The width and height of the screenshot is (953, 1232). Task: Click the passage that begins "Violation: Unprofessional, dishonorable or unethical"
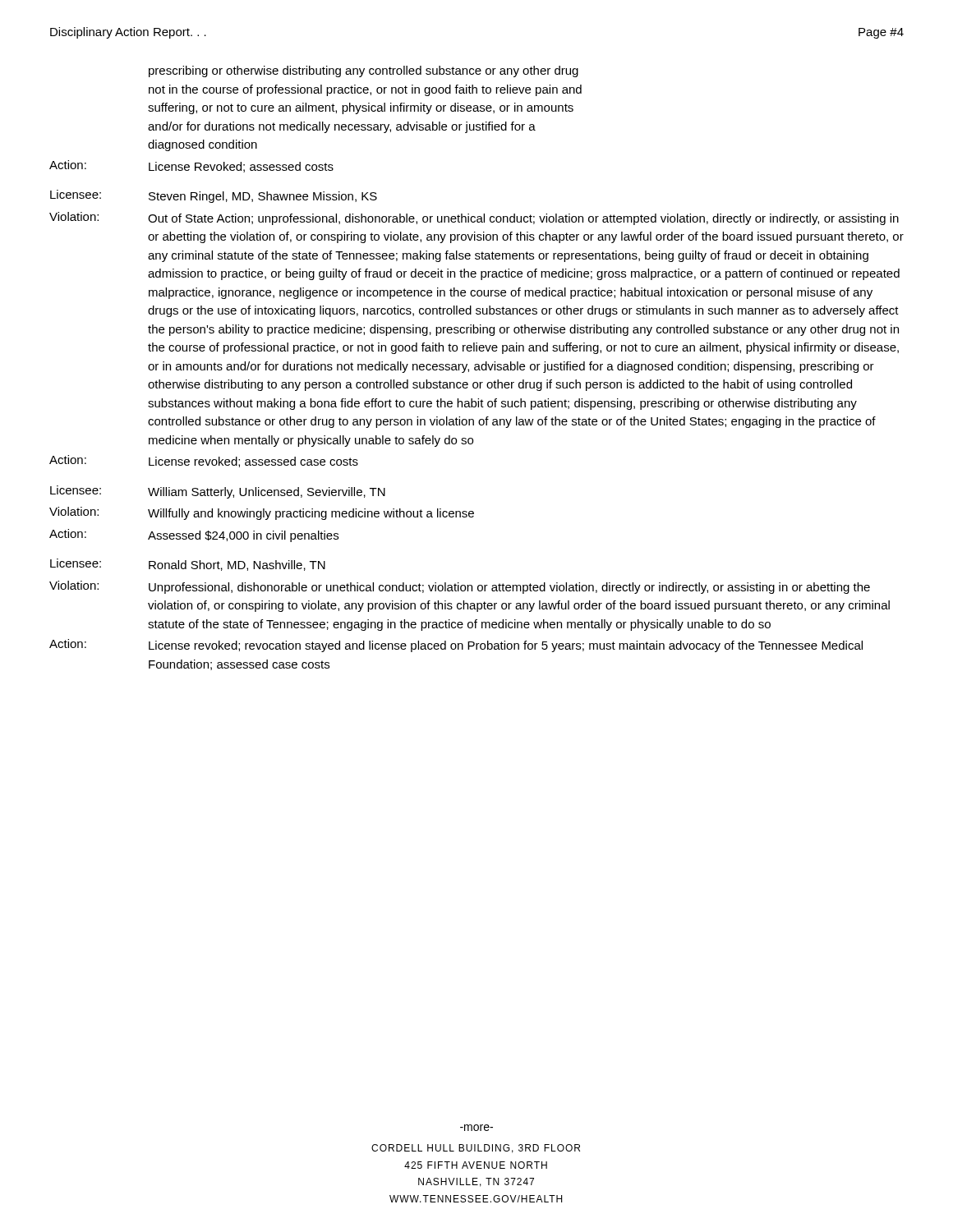tap(476, 606)
